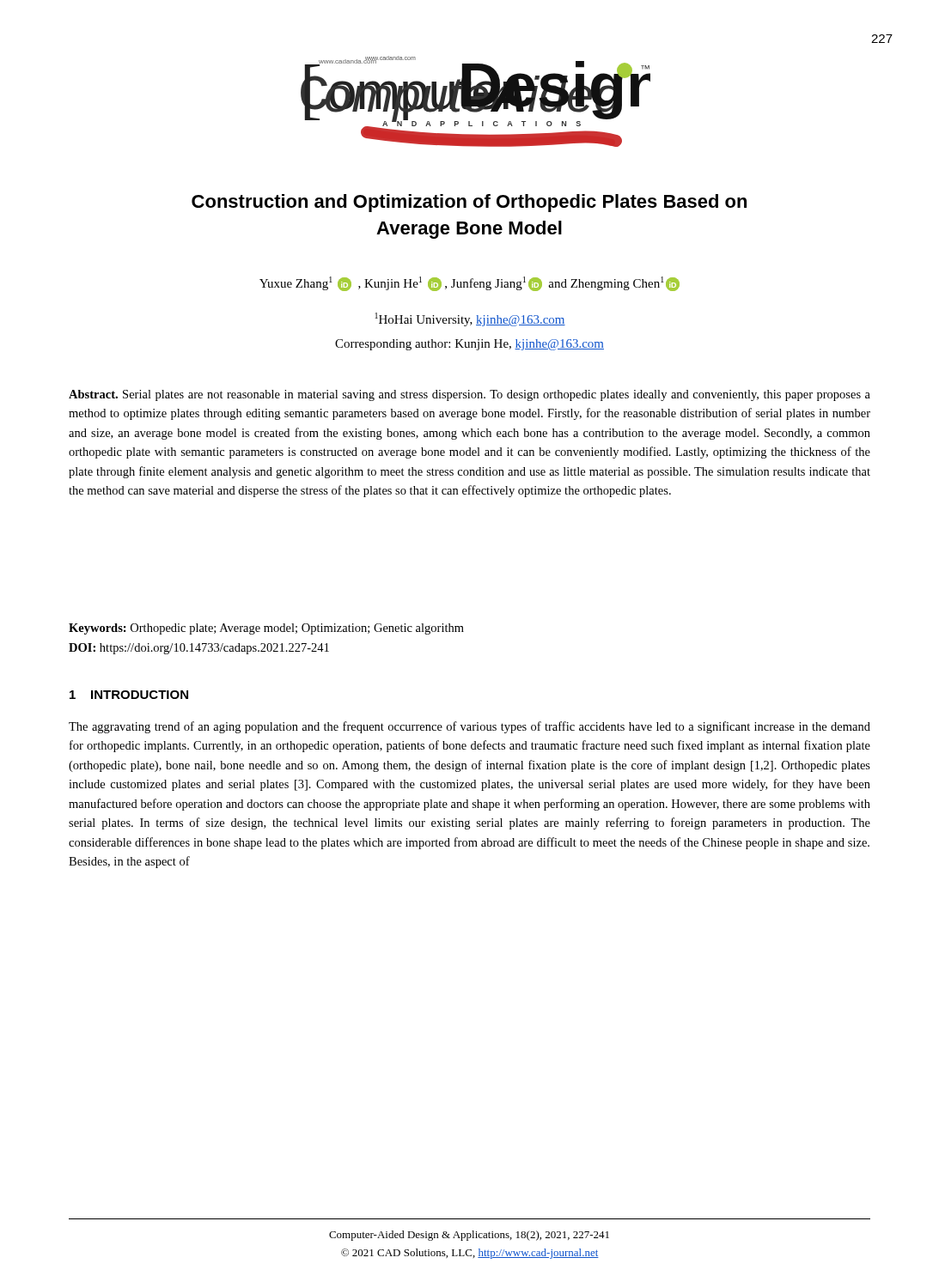Locate the text "1HoHai University, kjinhe@163.com"
The image size is (939, 1288).
(469, 319)
